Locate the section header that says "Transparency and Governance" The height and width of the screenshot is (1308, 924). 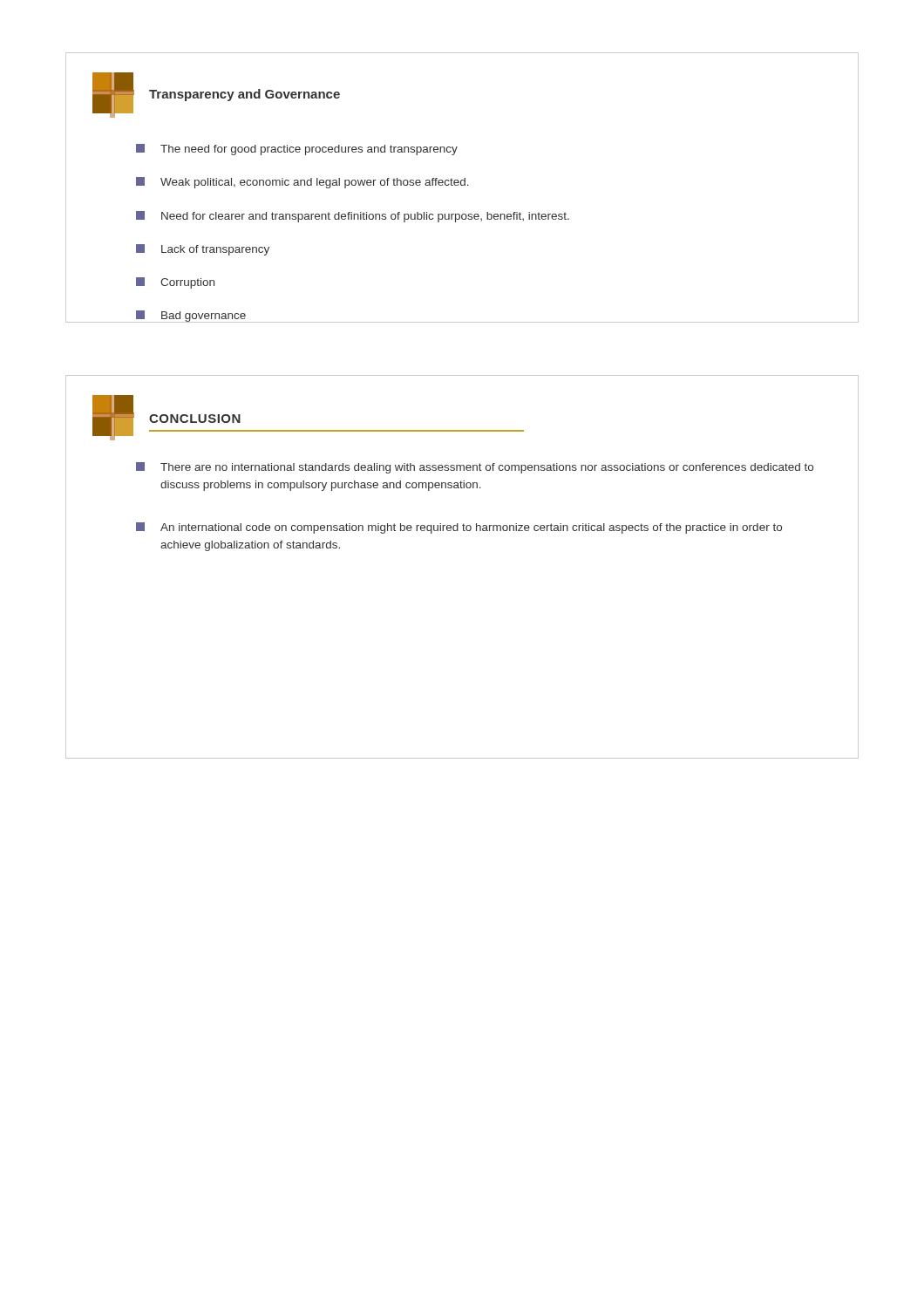point(245,94)
